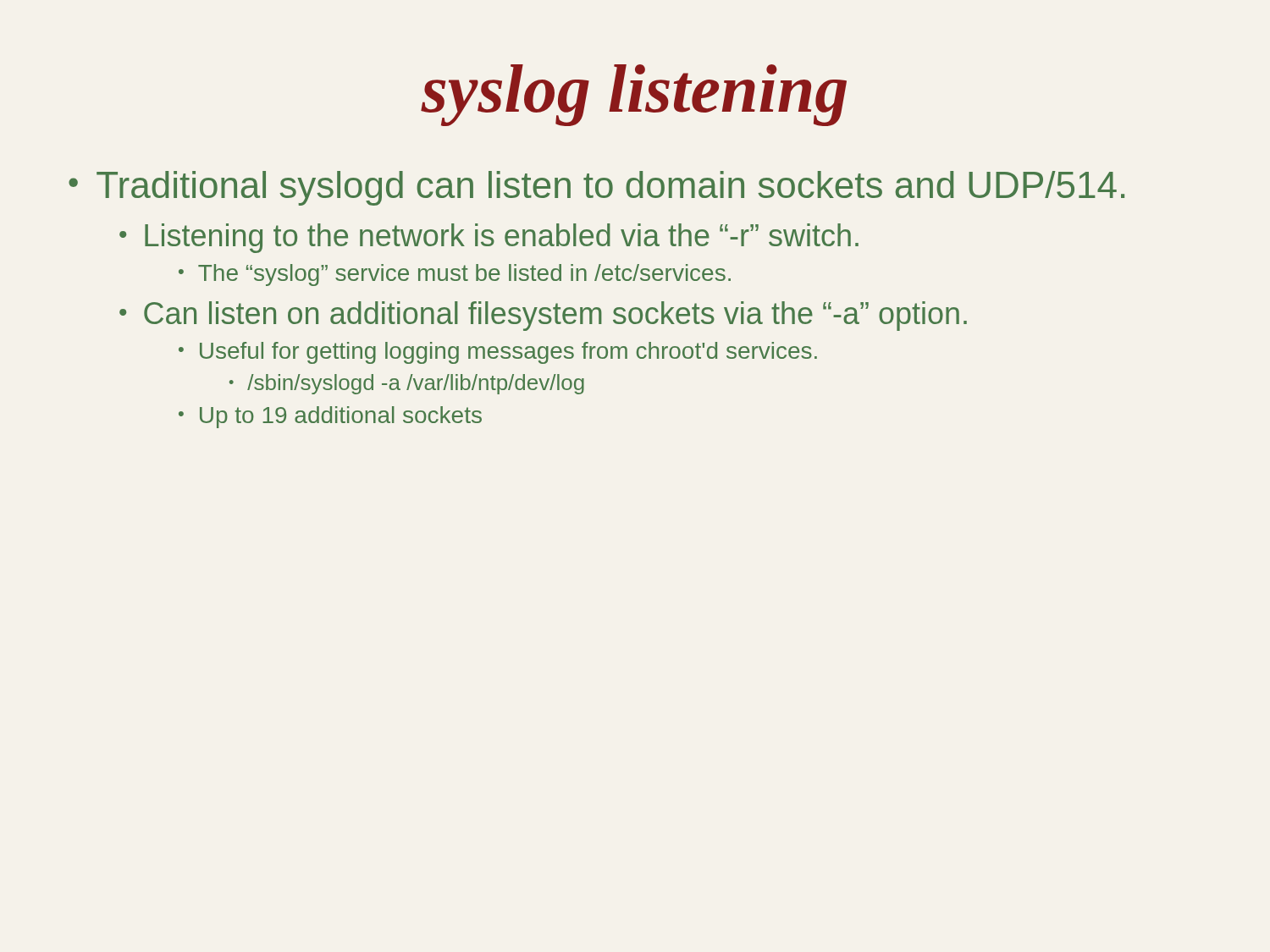Where does it say "syslog listening"?
The width and height of the screenshot is (1270, 952).
[635, 89]
